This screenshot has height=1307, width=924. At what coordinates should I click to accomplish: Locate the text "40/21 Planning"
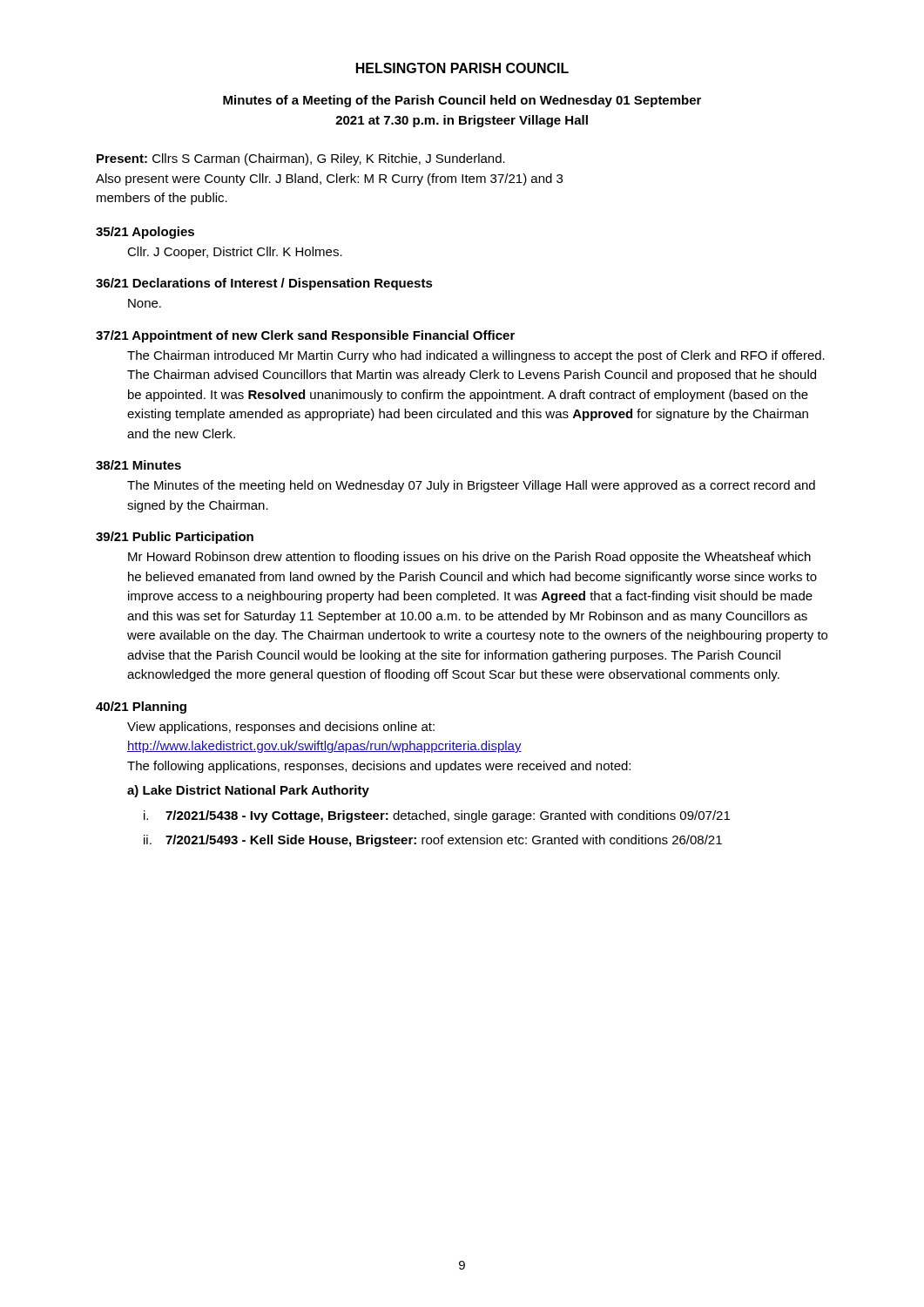pyautogui.click(x=142, y=706)
